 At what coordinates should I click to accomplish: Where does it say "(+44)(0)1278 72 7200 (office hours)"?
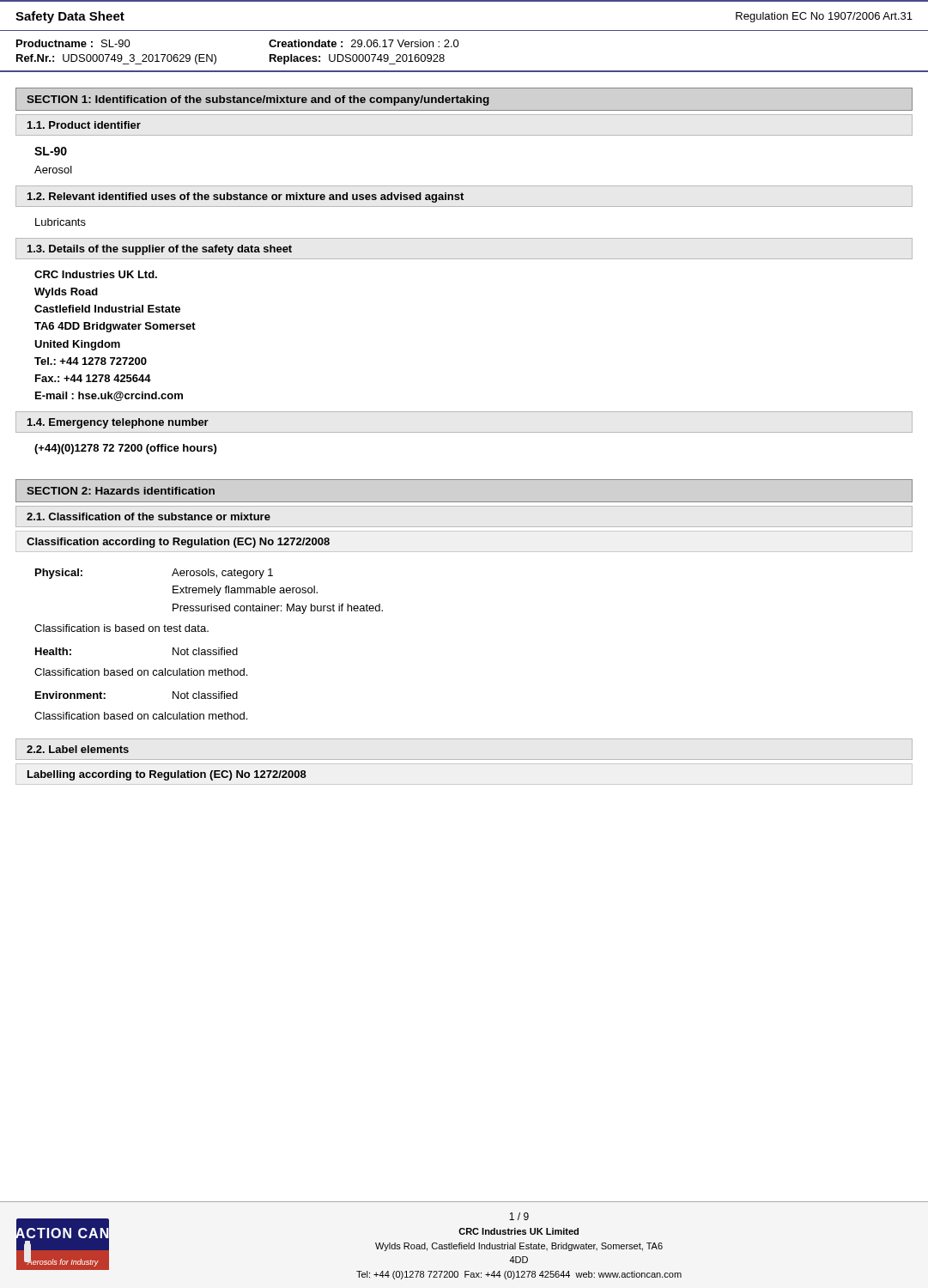pos(126,448)
